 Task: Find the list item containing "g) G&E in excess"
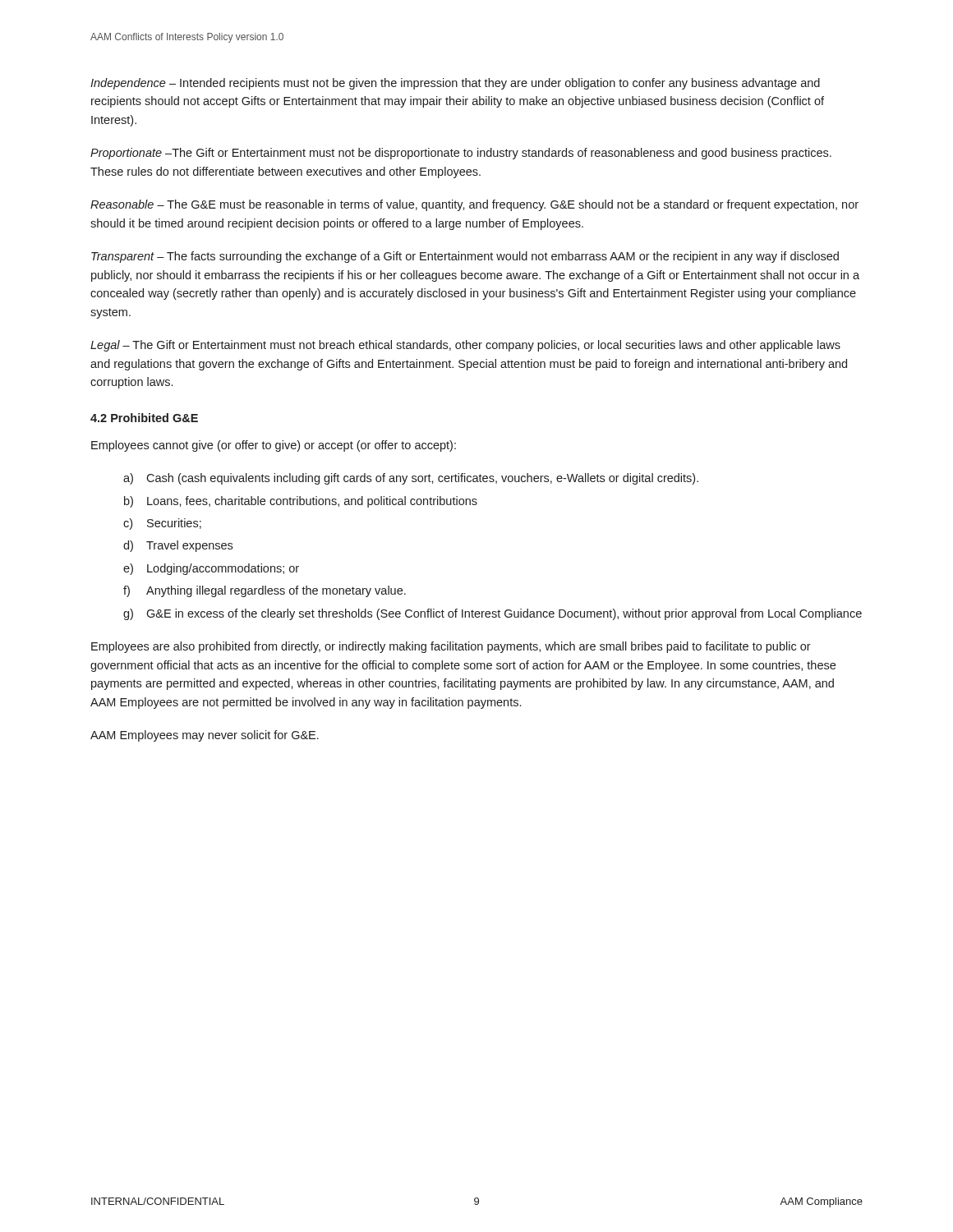[476, 614]
